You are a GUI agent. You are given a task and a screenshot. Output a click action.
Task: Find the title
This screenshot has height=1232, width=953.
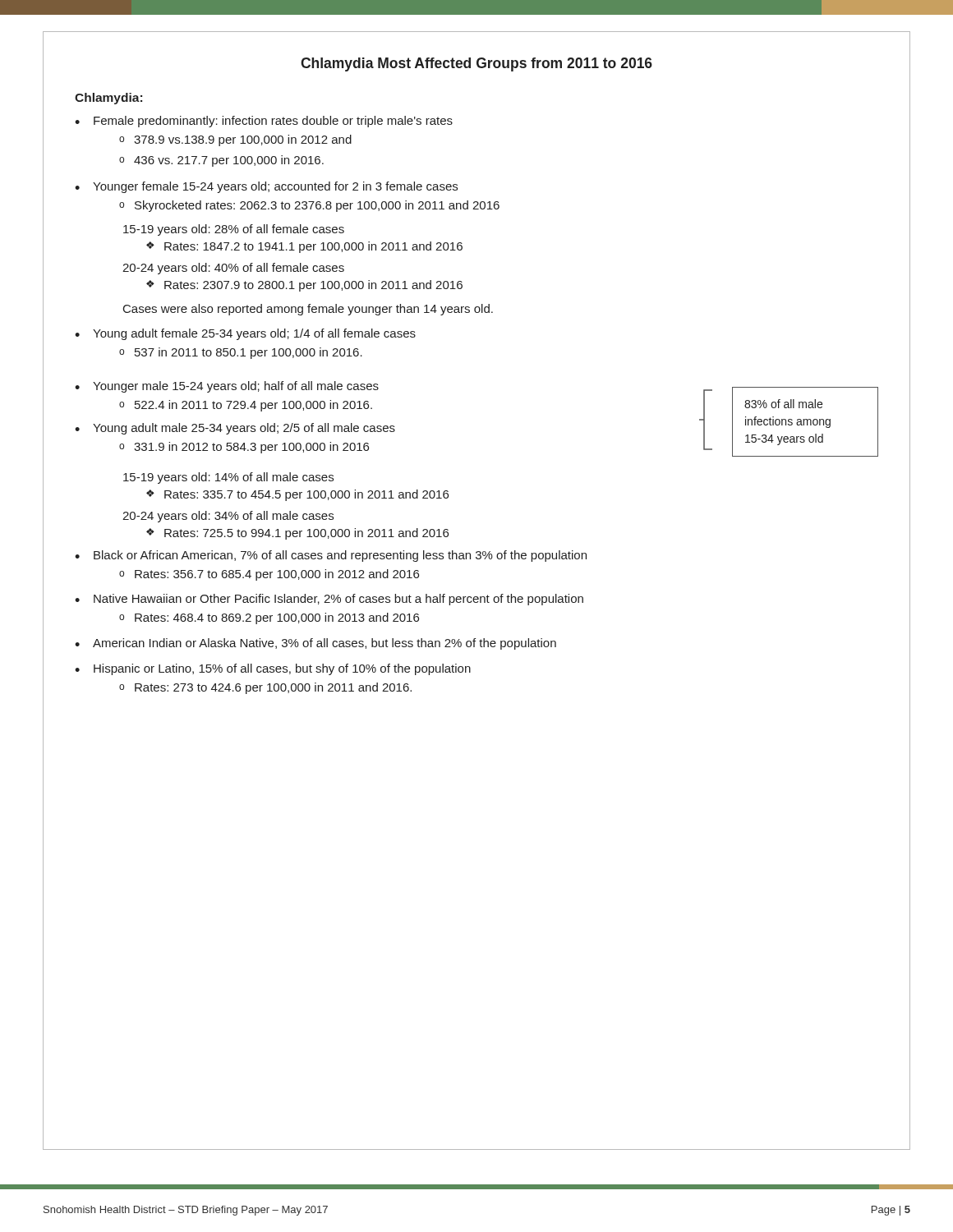[x=476, y=63]
